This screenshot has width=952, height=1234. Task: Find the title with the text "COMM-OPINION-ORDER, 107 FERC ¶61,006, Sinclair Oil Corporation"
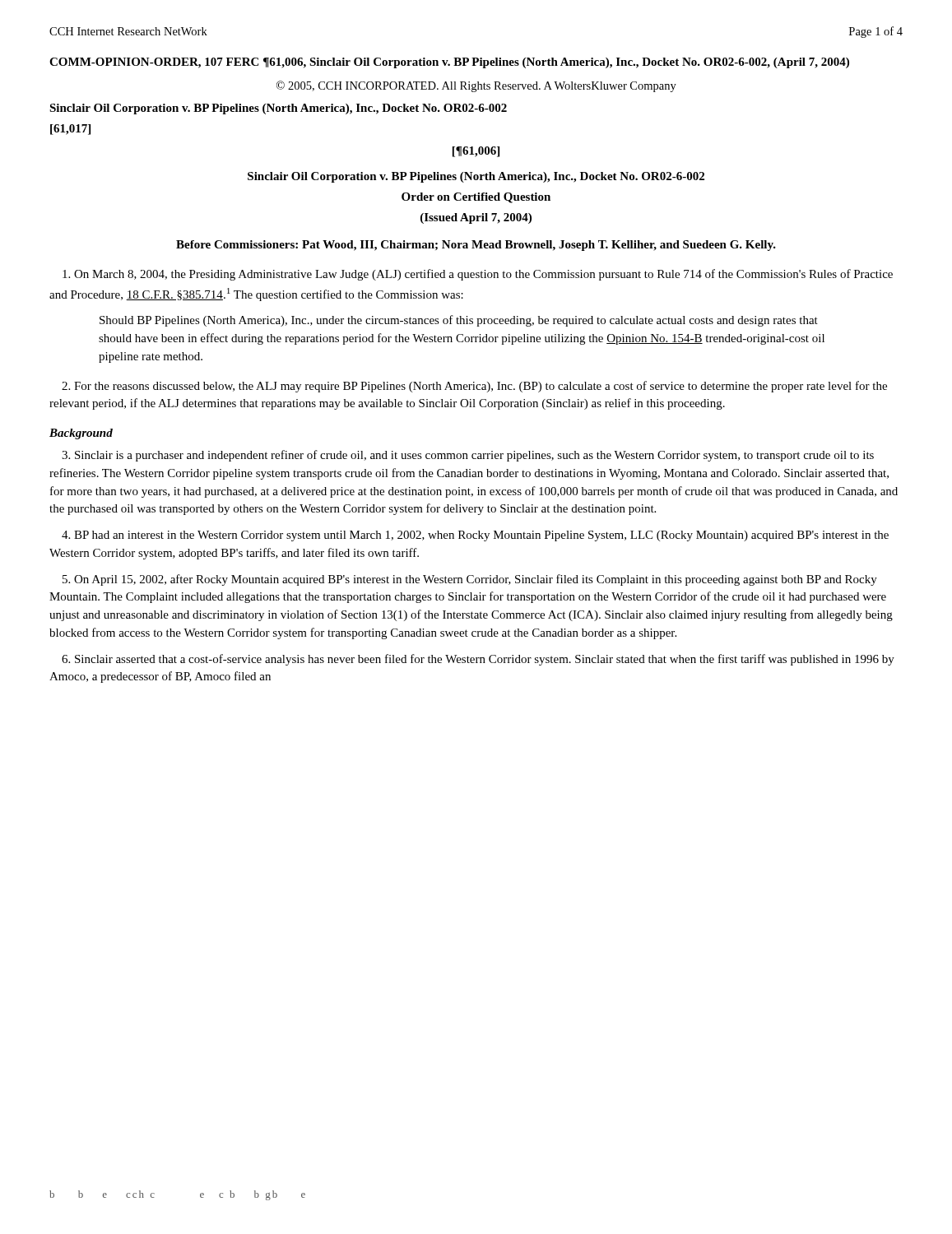450,62
